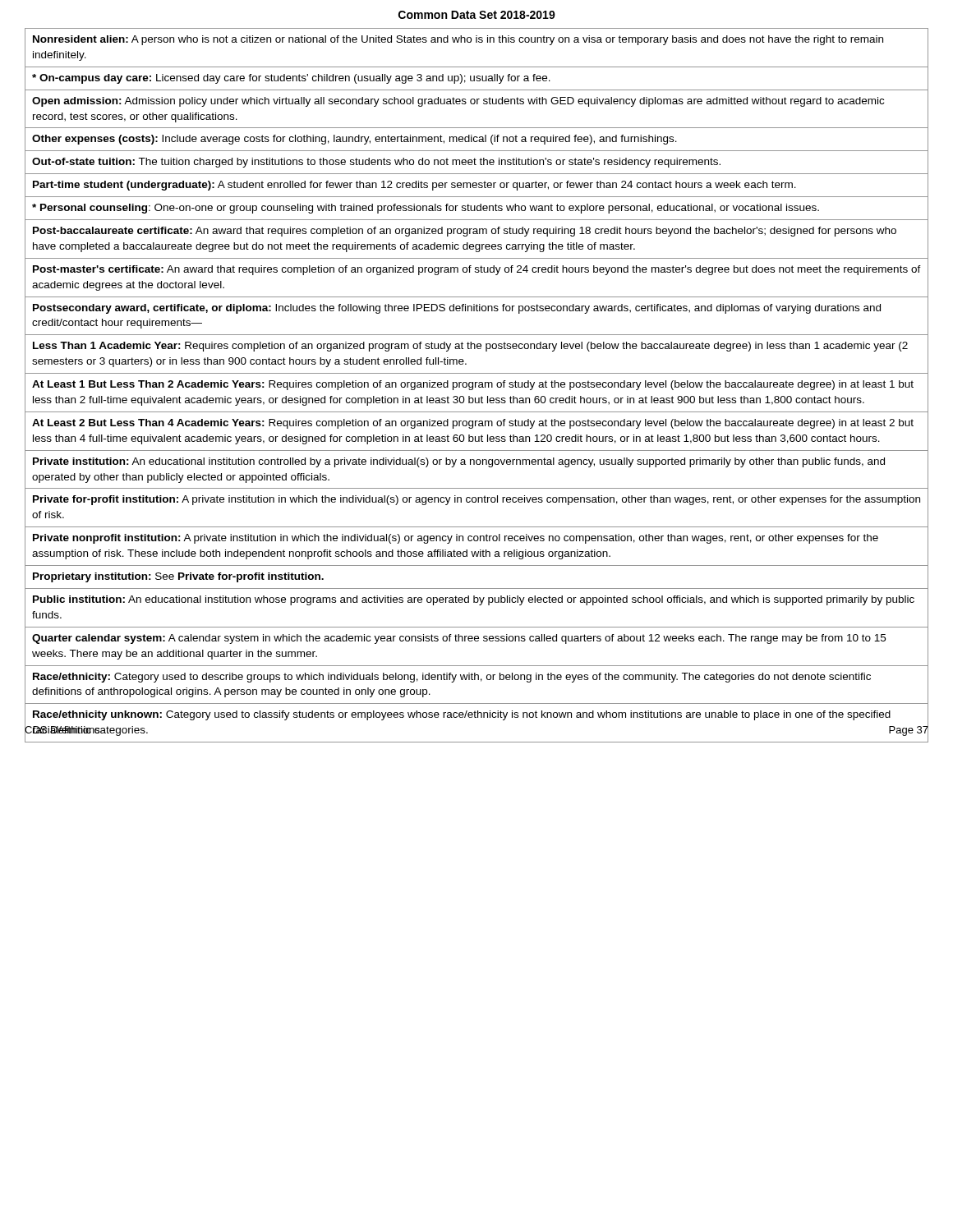Select the text block containing "Post-master's certificate: An award that"
The image size is (953, 1232).
coord(476,277)
